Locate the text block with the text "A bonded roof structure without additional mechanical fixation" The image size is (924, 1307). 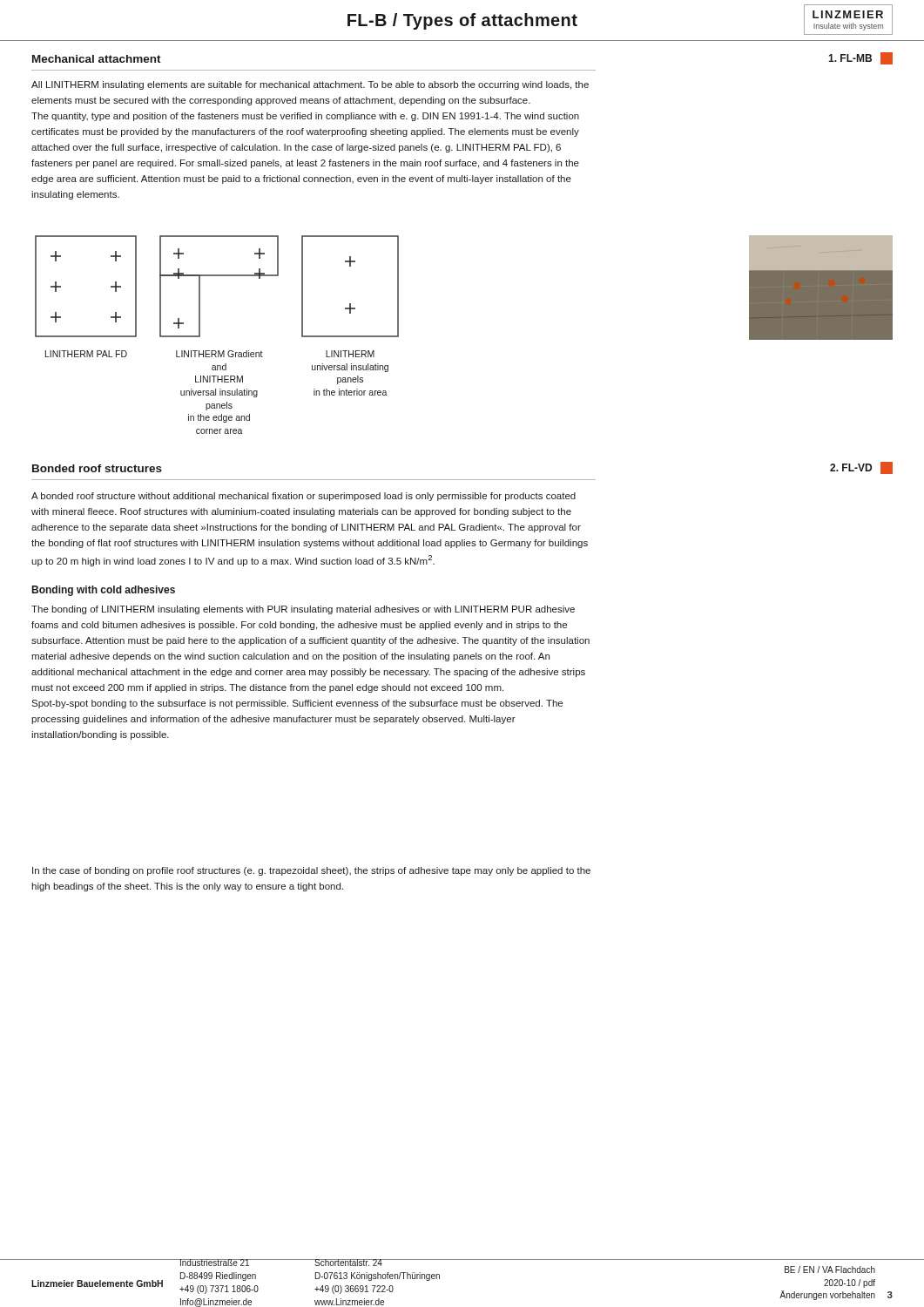tap(310, 528)
